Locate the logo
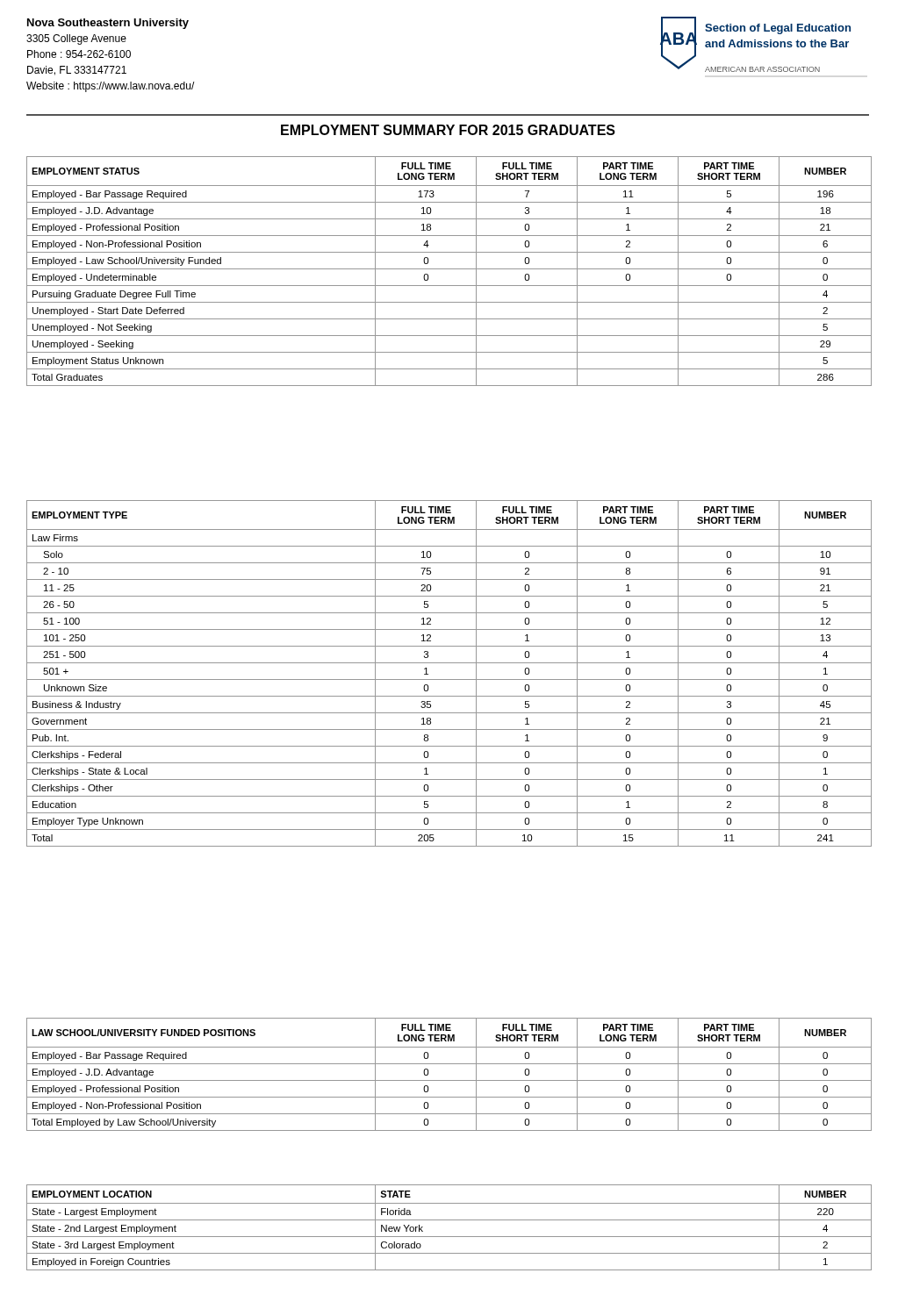This screenshot has width=898, height=1316. (x=749, y=52)
